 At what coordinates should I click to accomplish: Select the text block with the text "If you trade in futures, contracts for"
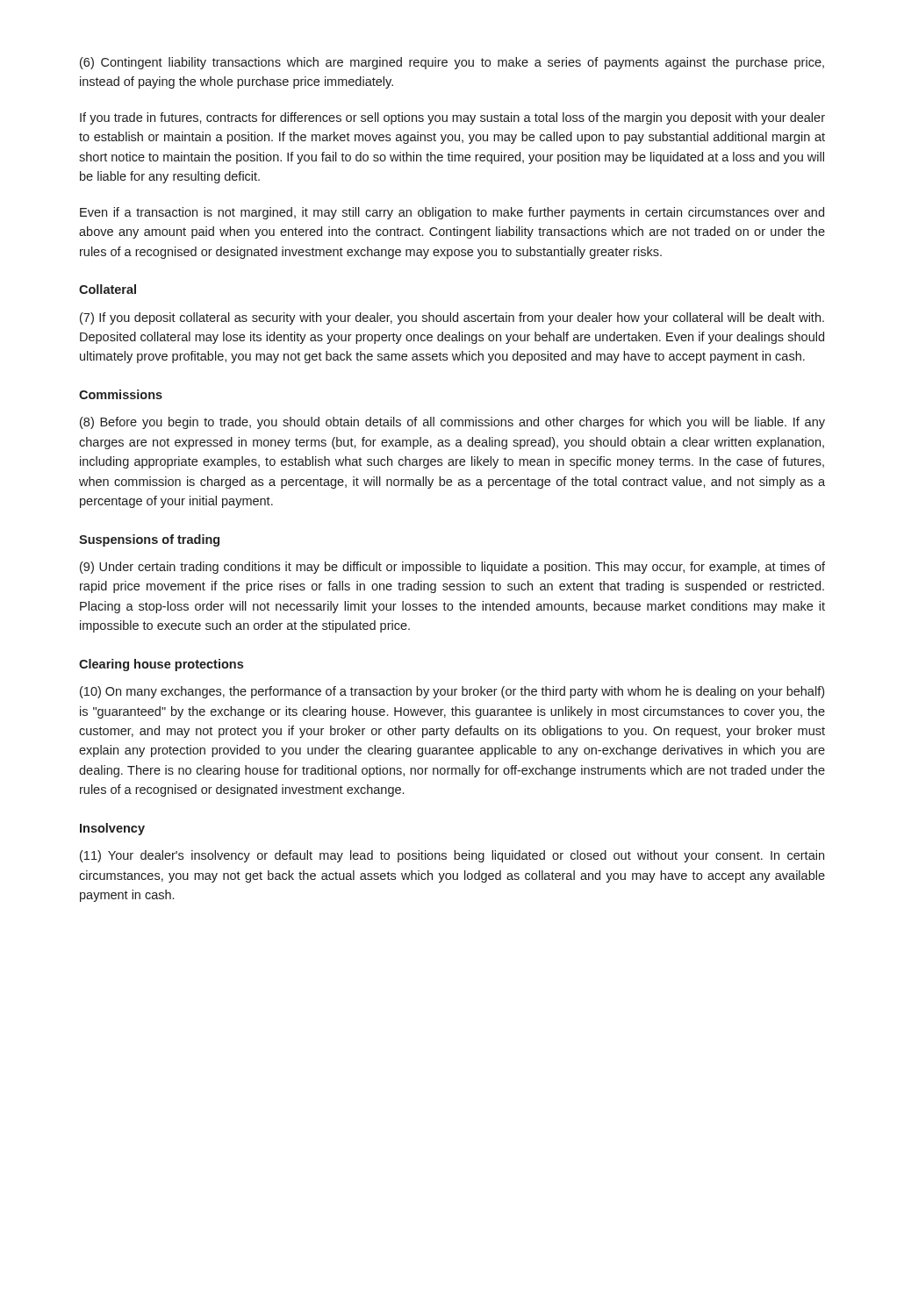[452, 147]
